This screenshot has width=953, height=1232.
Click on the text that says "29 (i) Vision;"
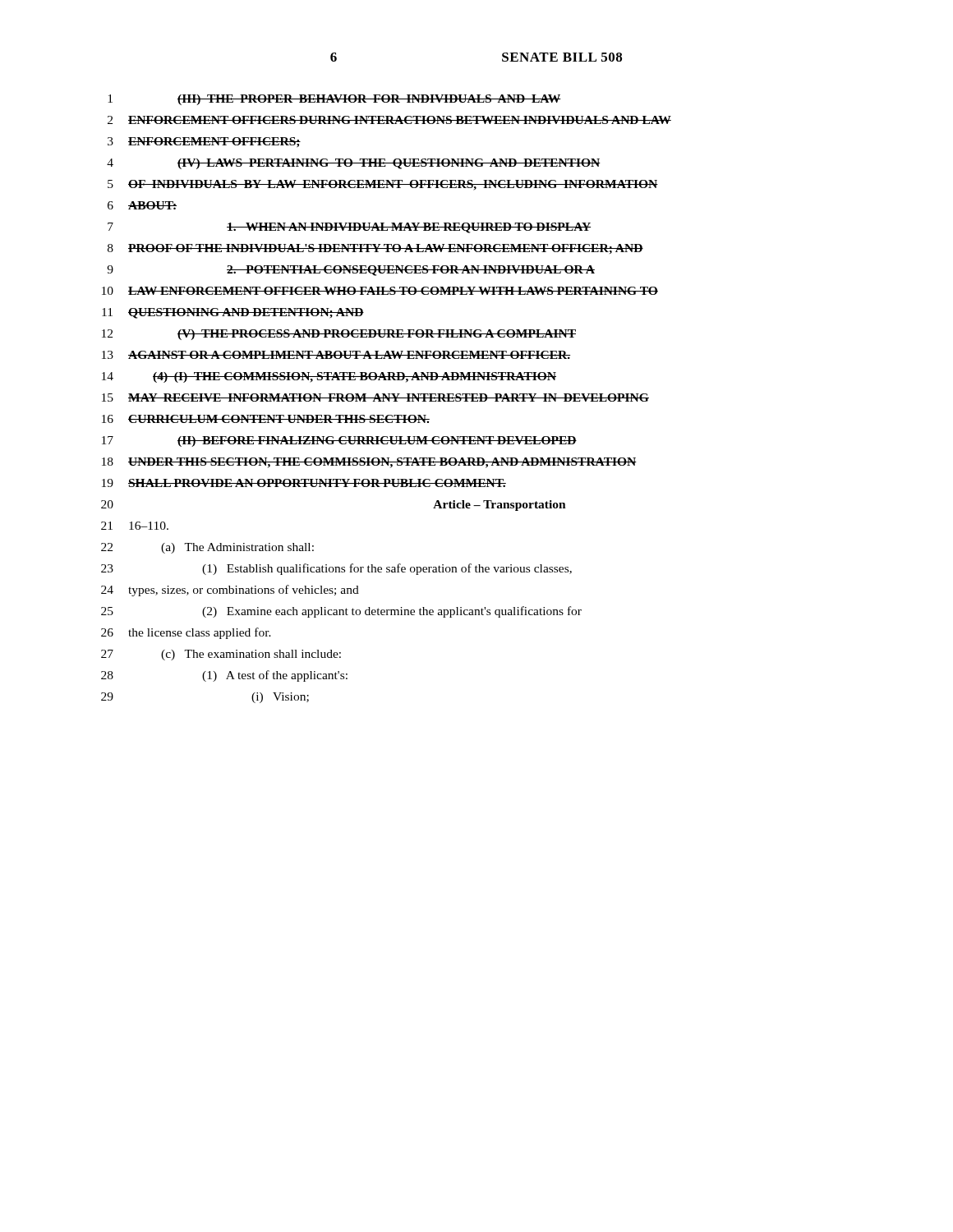[x=108, y=697]
